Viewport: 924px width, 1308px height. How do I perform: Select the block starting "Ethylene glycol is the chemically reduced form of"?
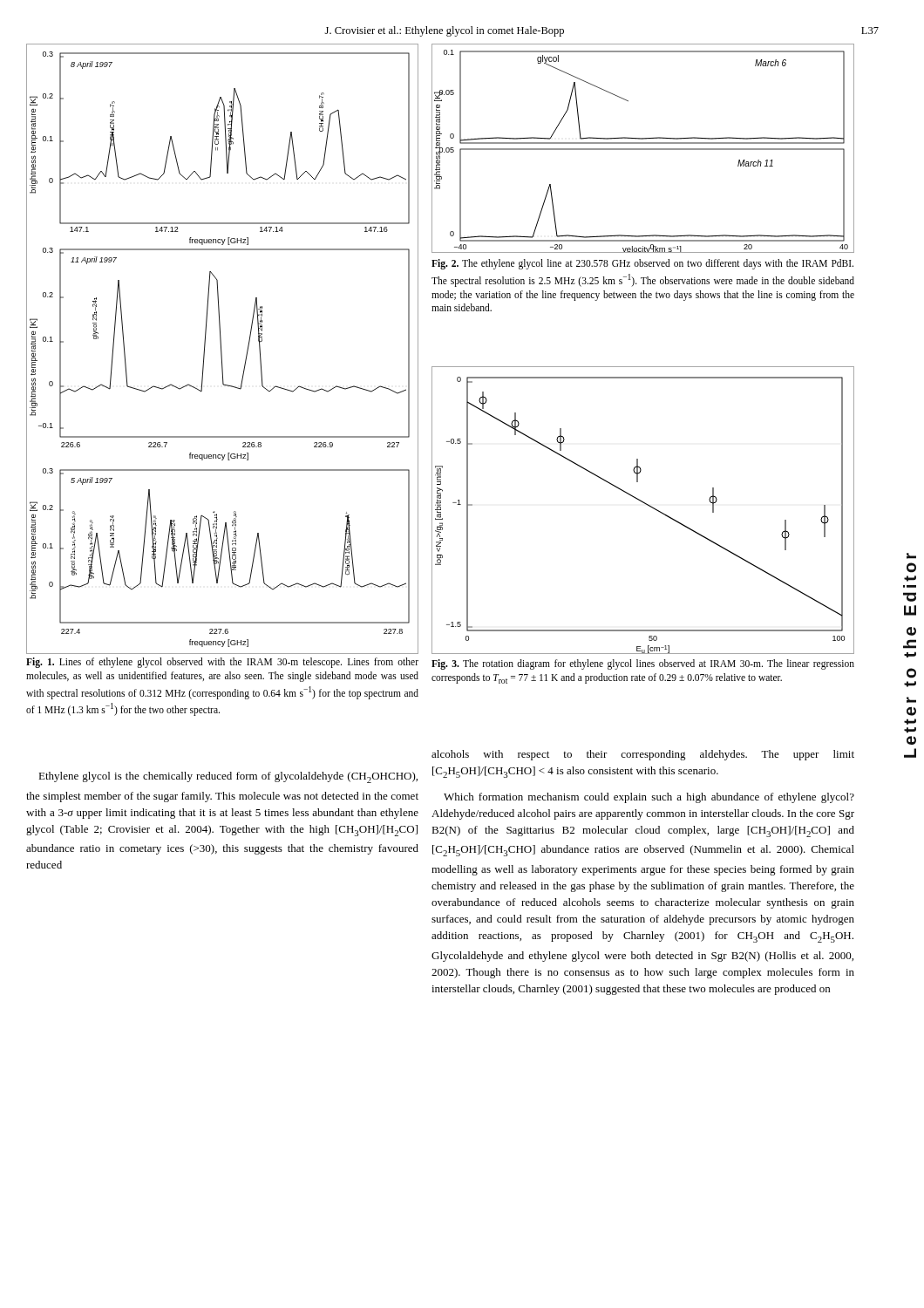[222, 820]
